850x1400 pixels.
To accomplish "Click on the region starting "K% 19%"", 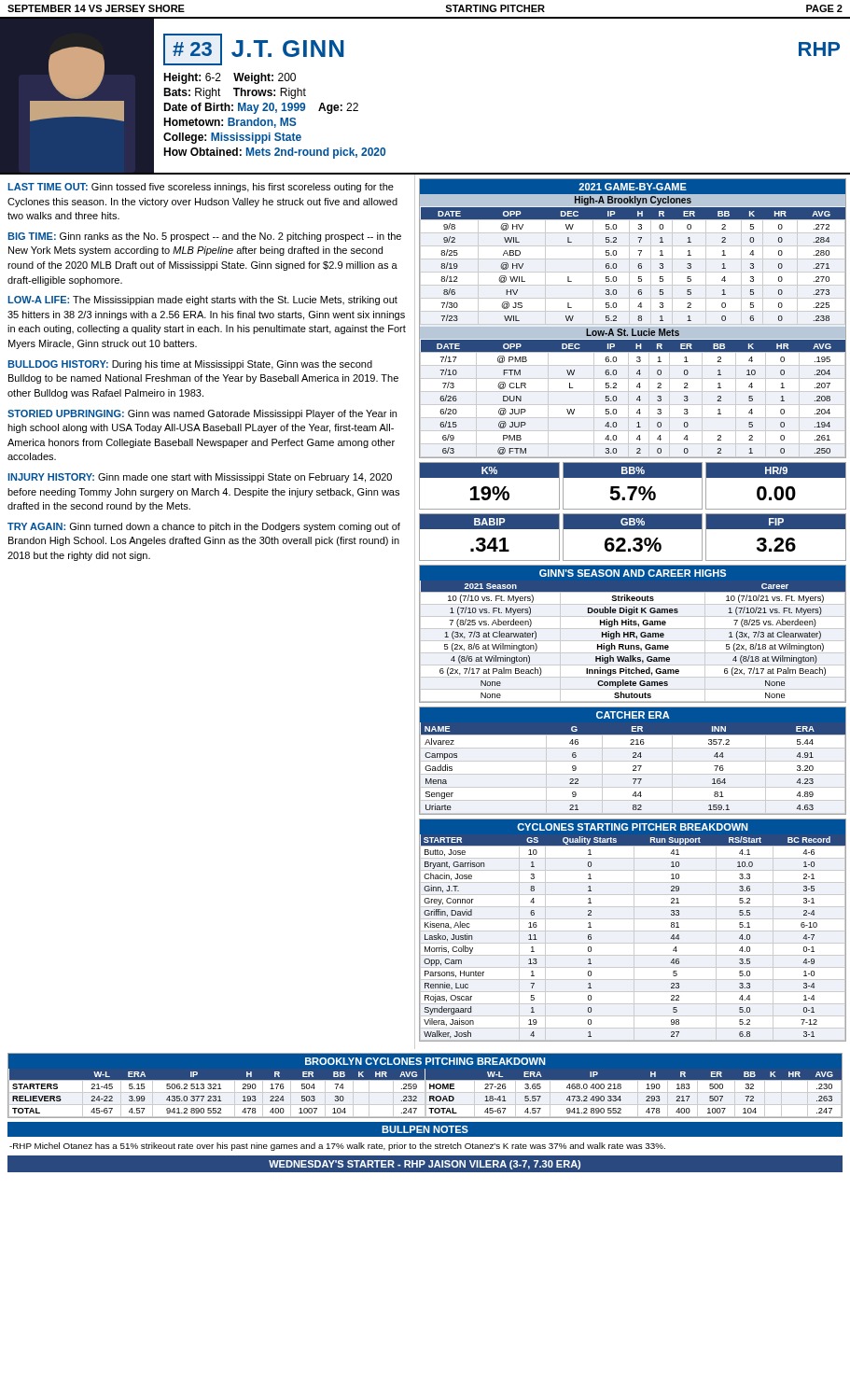I will pos(489,486).
